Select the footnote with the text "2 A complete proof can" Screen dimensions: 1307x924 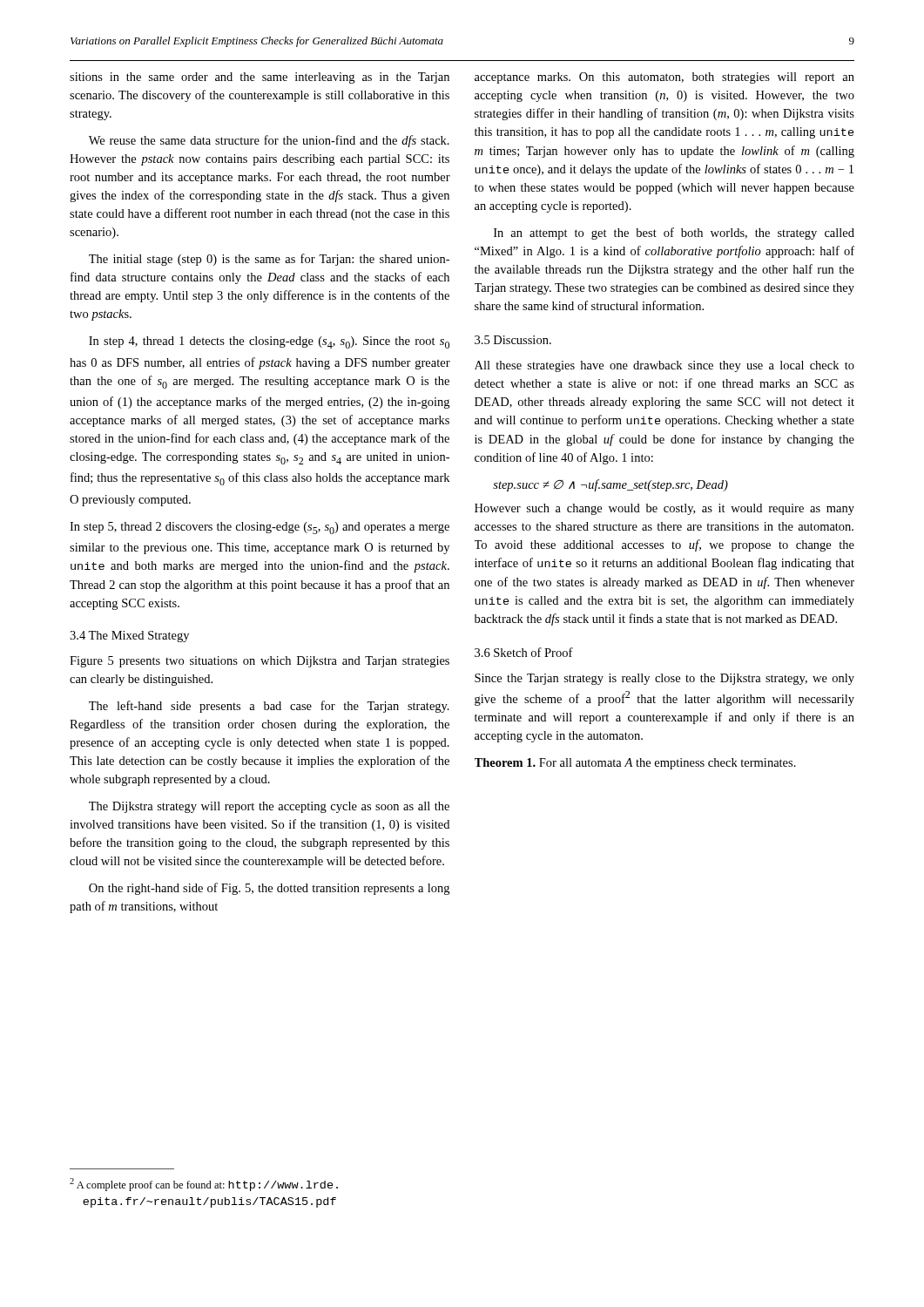pyautogui.click(x=205, y=1193)
